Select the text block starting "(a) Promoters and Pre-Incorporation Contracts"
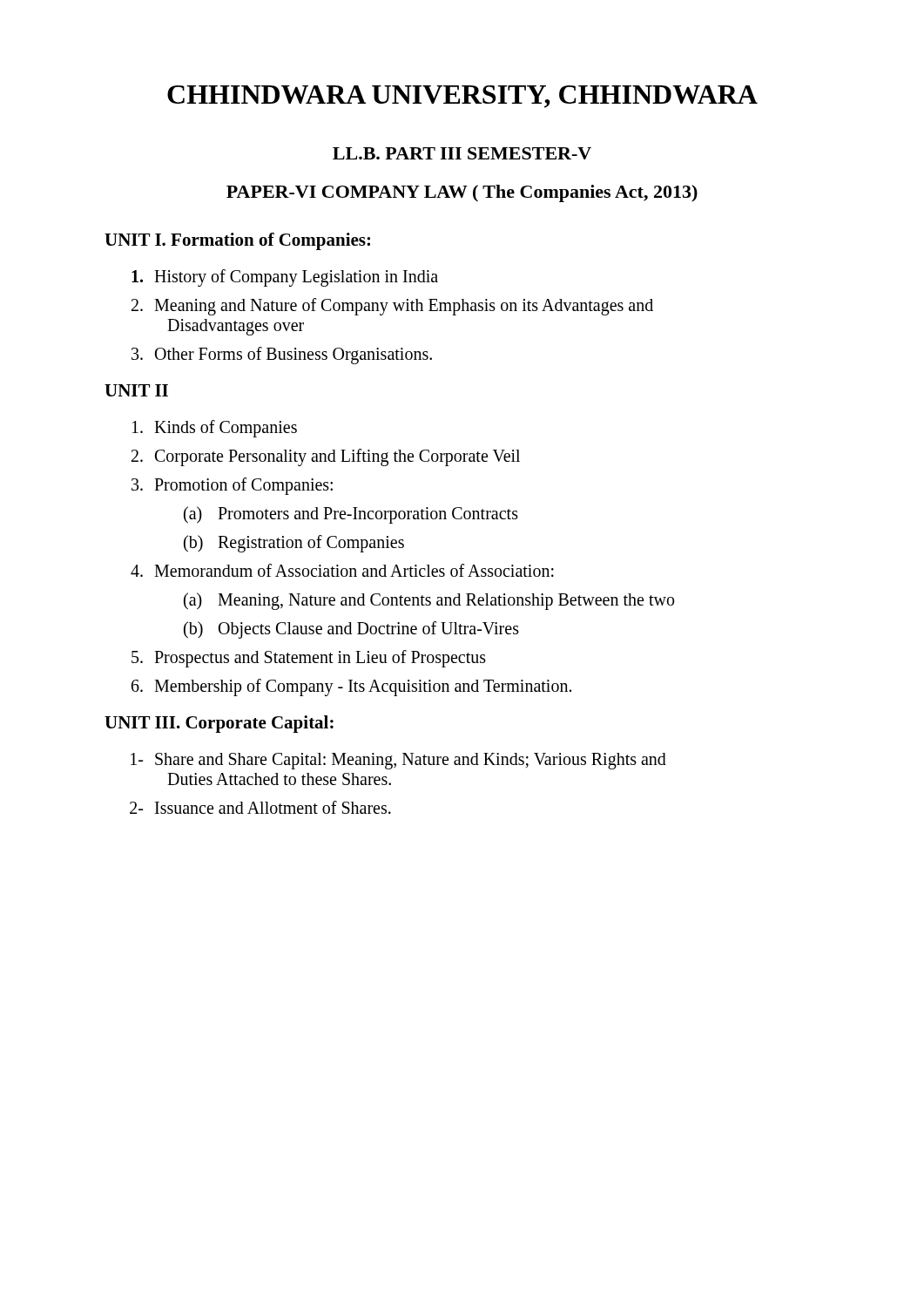 tap(501, 514)
